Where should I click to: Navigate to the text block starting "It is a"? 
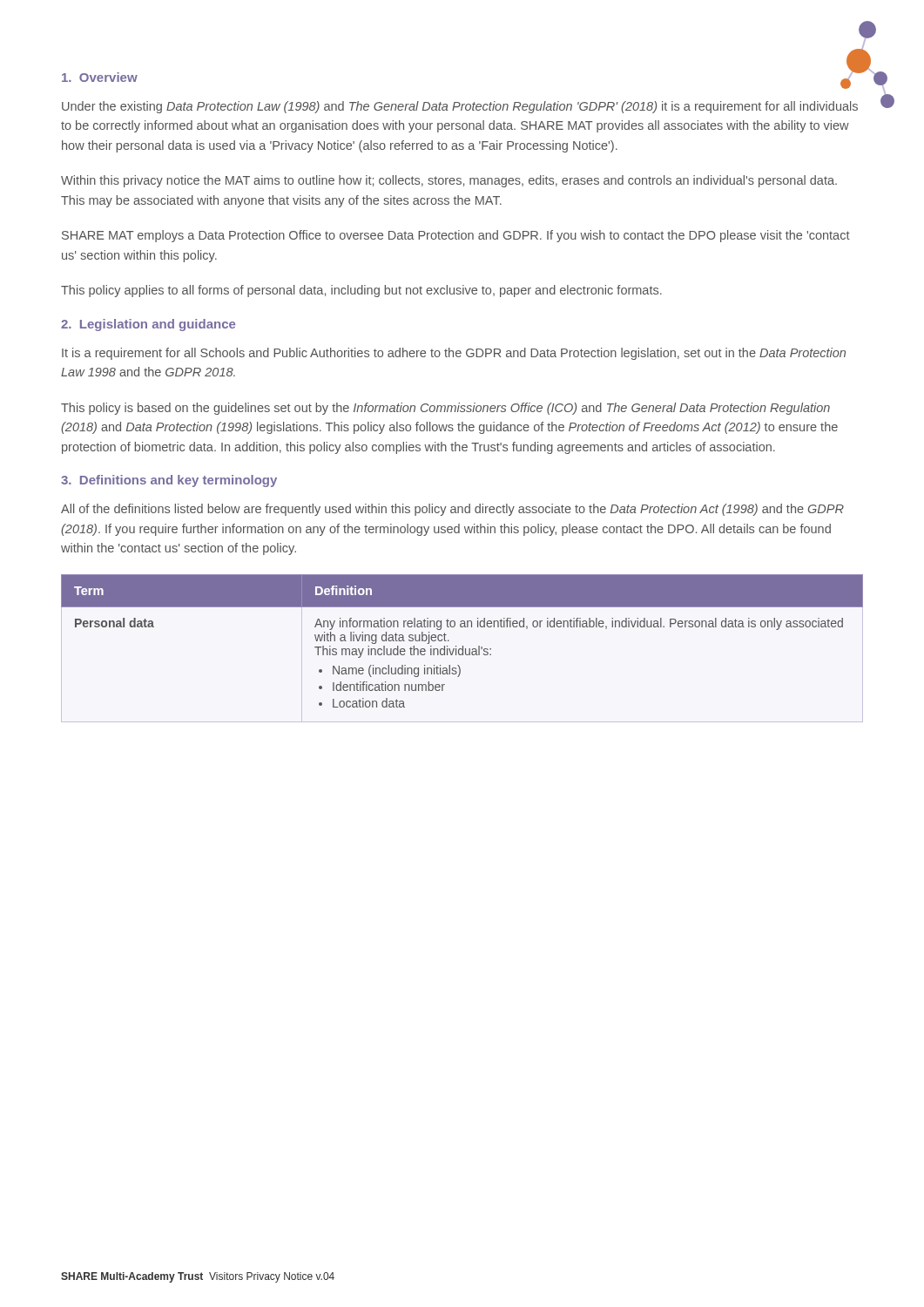point(454,362)
